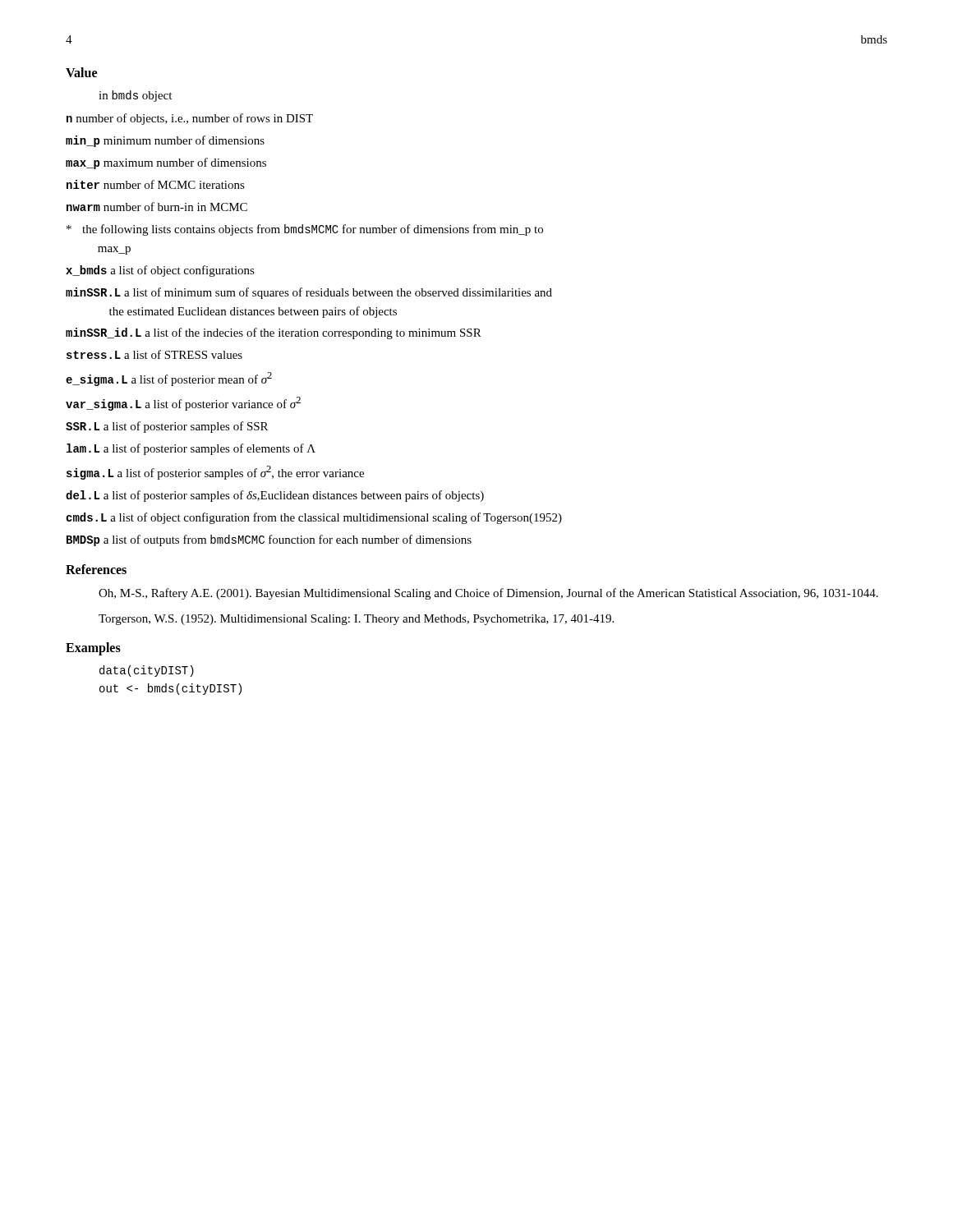Locate the element starting "var_sigma.L a list of posterior variance"
The width and height of the screenshot is (953, 1232).
click(x=183, y=403)
